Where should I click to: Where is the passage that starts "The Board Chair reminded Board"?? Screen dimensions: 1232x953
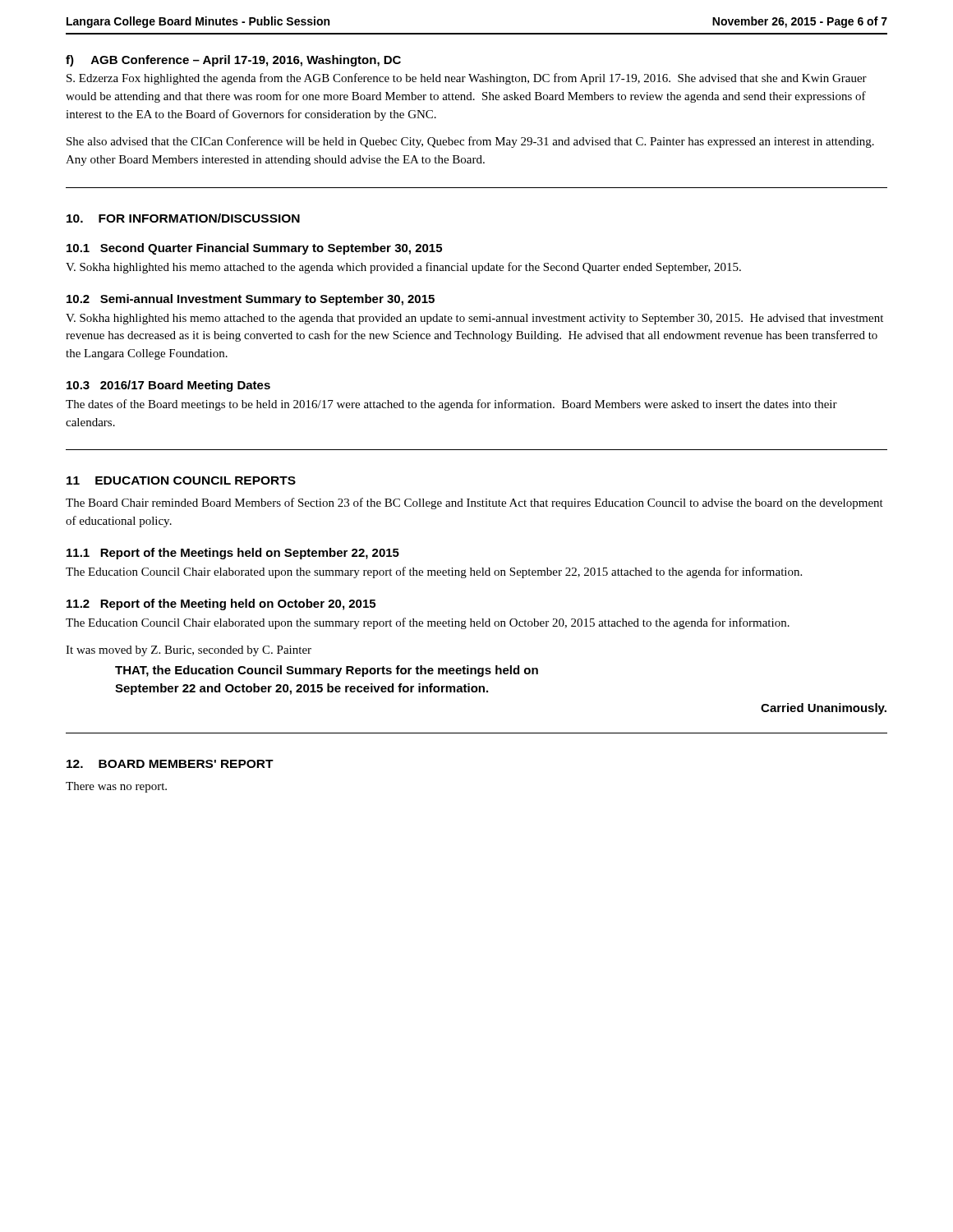[x=474, y=512]
